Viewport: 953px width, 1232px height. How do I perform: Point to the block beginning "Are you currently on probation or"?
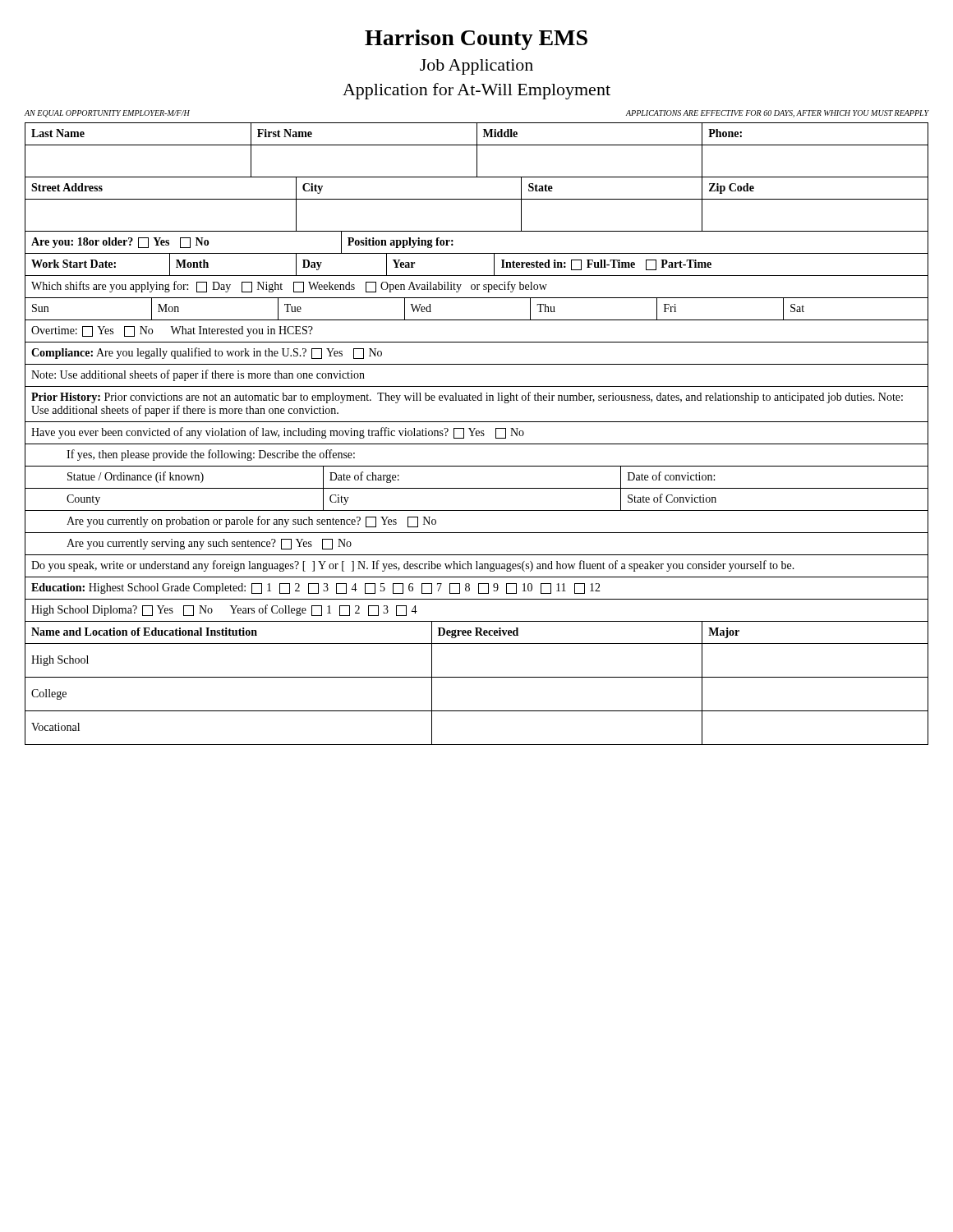[476, 522]
